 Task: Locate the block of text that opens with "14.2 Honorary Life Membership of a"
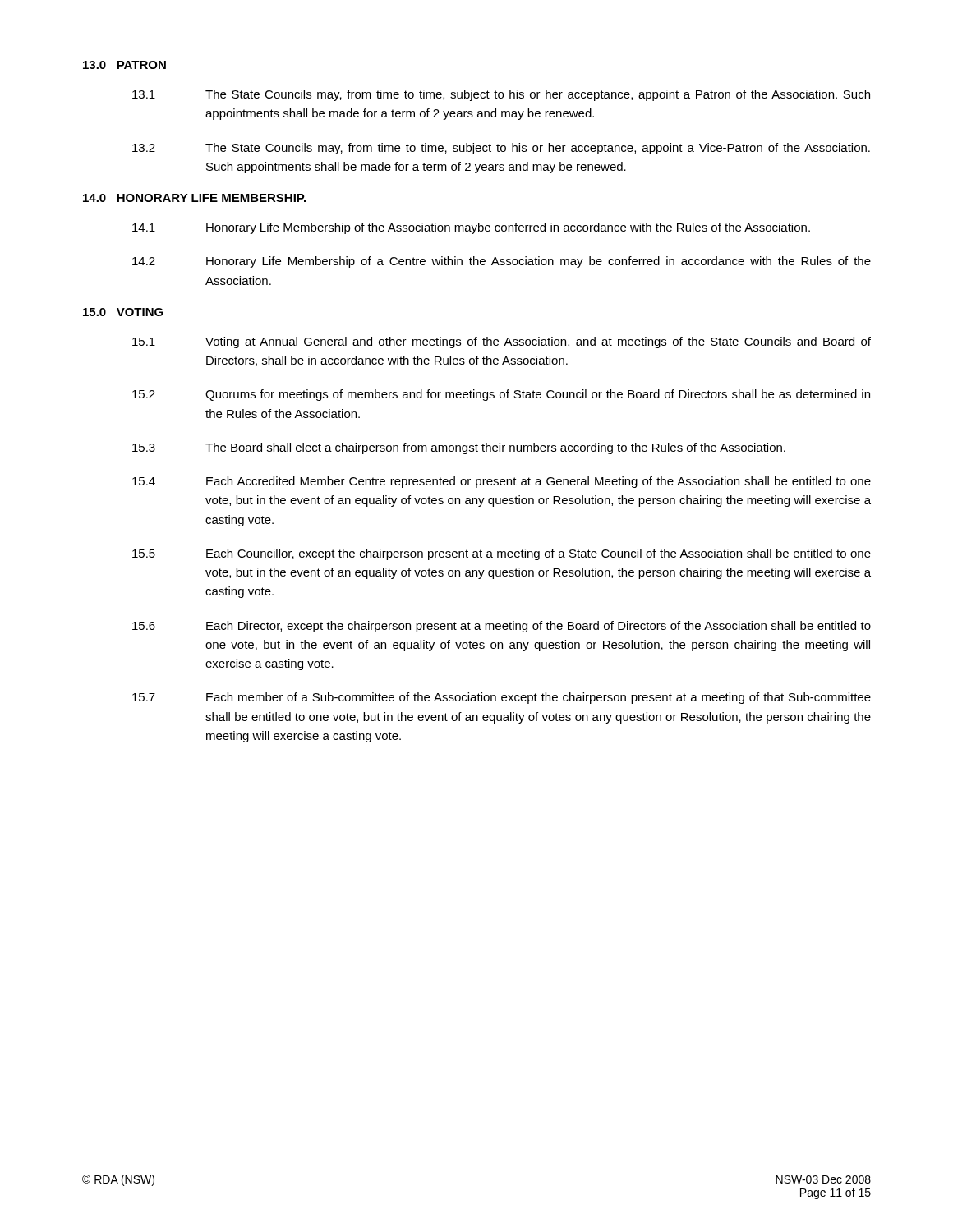(501, 271)
